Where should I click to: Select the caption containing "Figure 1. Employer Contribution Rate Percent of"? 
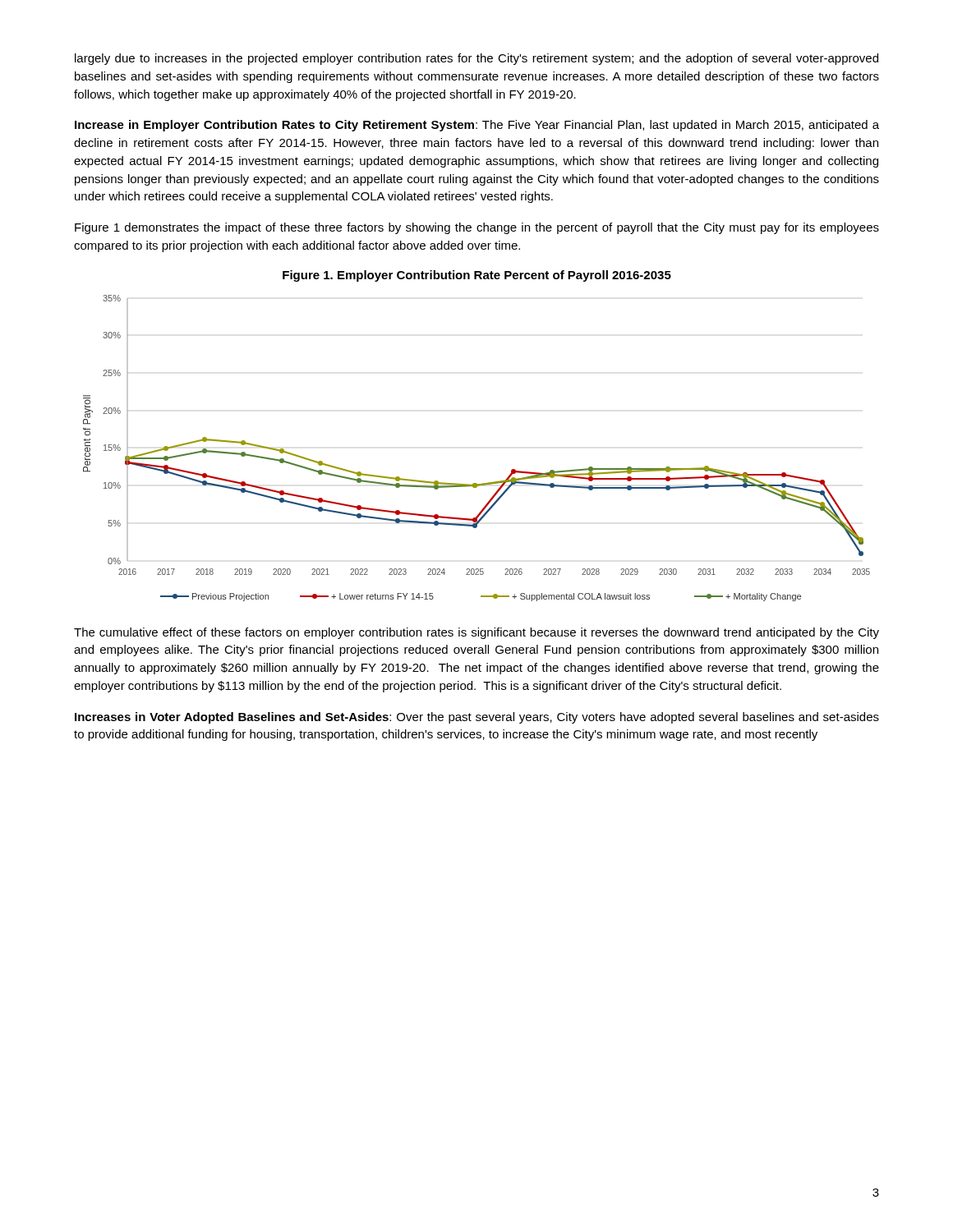click(x=476, y=274)
